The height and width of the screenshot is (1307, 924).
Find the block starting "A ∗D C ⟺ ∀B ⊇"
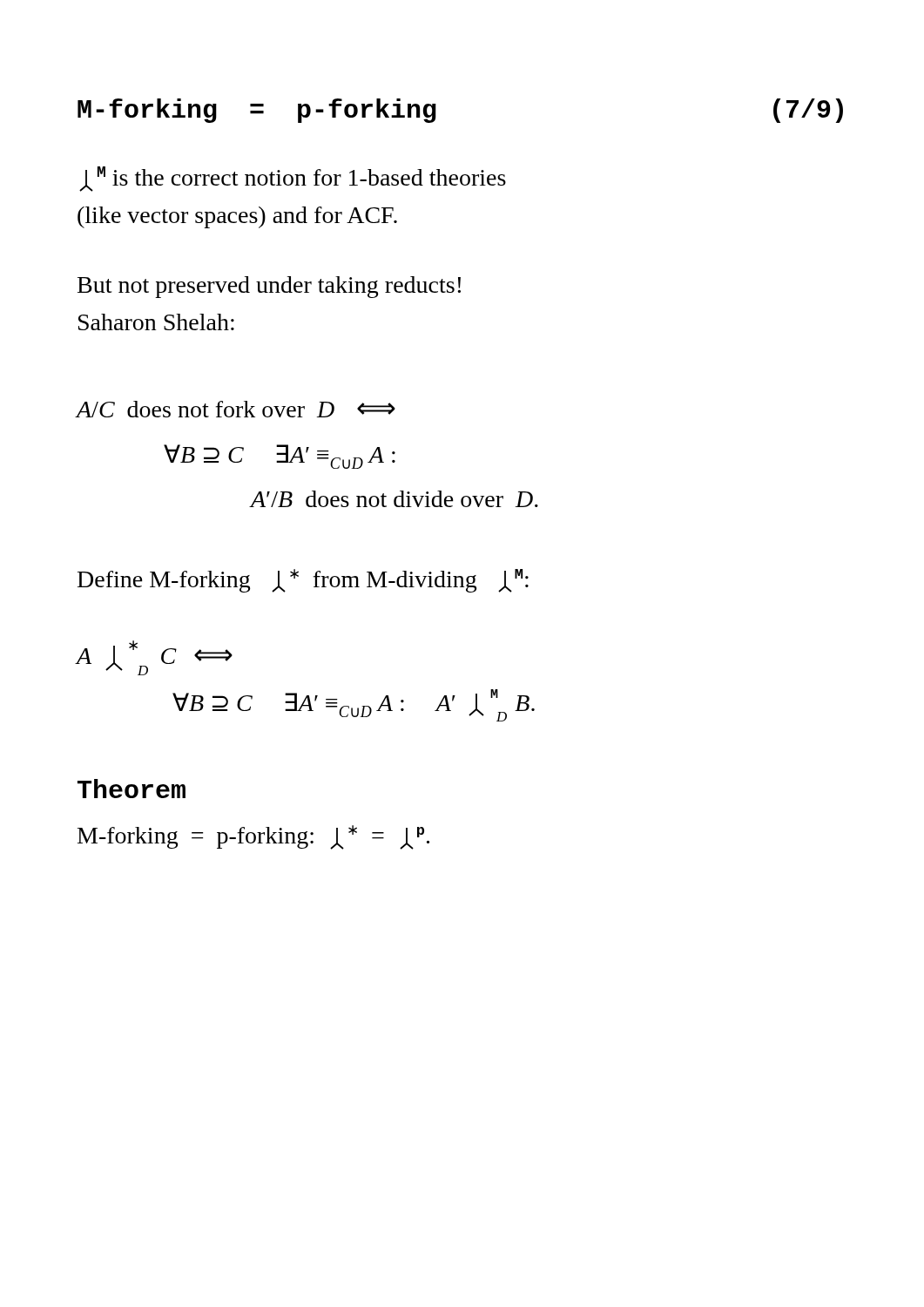pos(462,678)
